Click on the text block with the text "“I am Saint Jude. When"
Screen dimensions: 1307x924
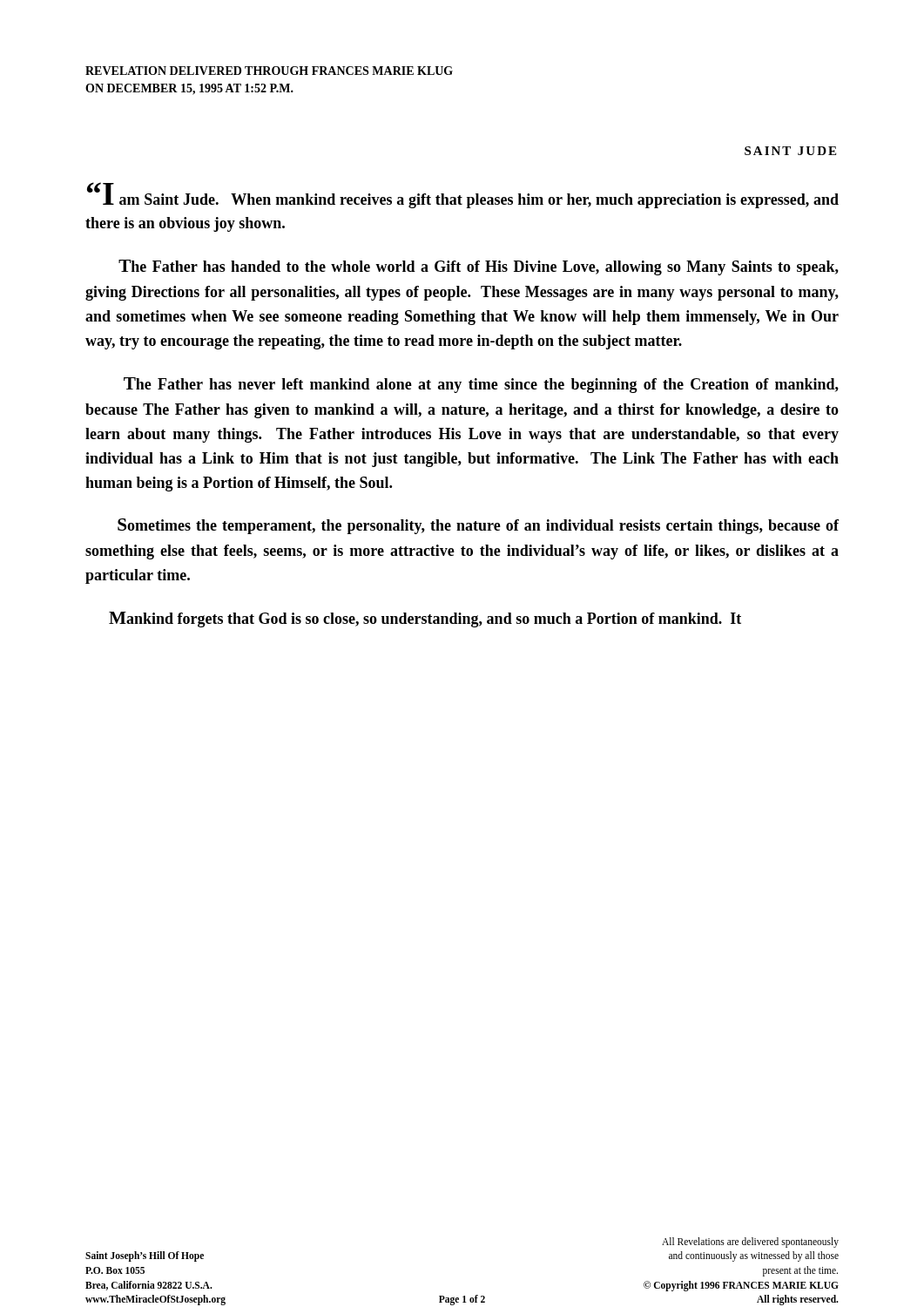pos(462,205)
